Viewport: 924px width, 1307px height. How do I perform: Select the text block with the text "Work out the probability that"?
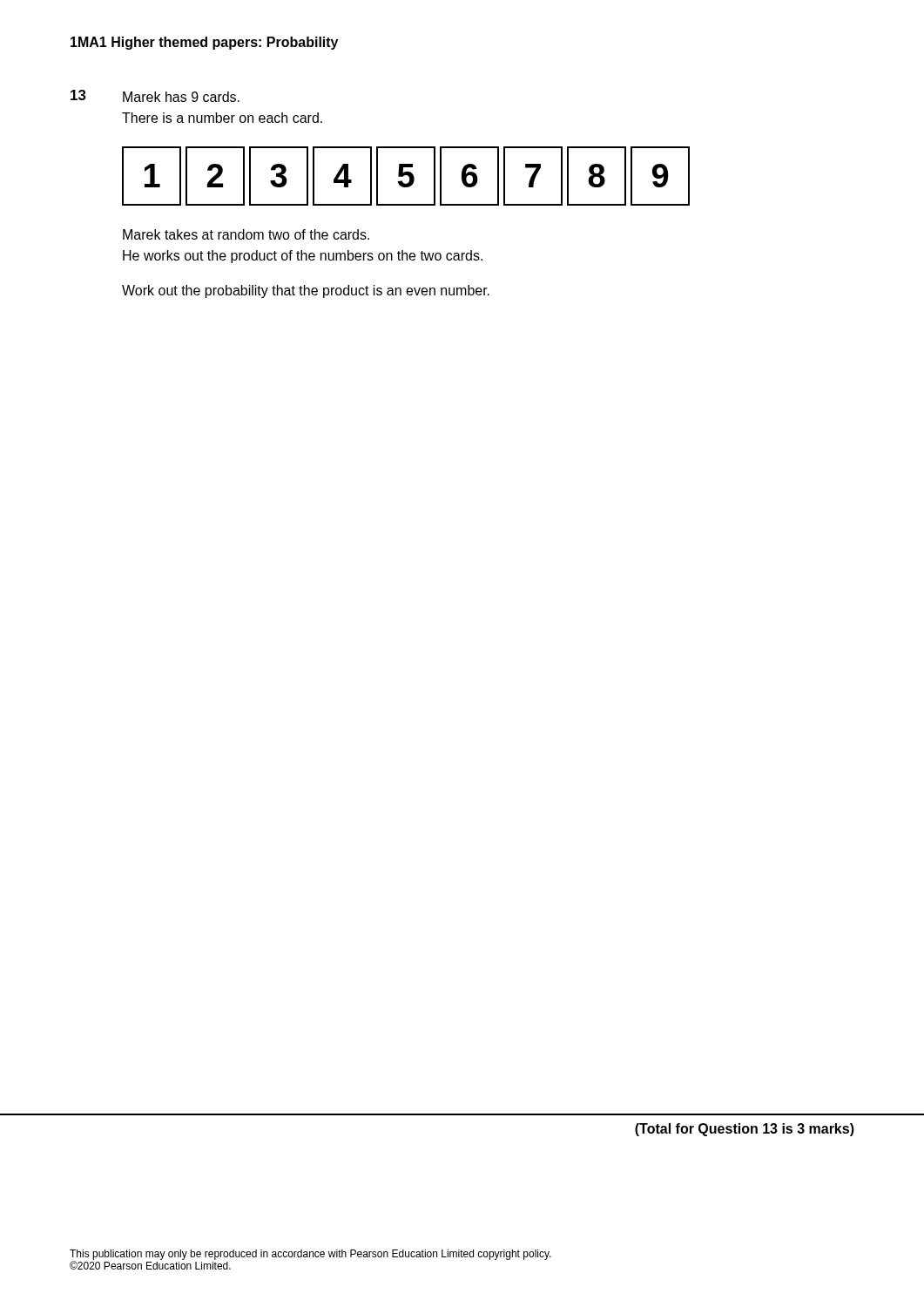pyautogui.click(x=306, y=291)
